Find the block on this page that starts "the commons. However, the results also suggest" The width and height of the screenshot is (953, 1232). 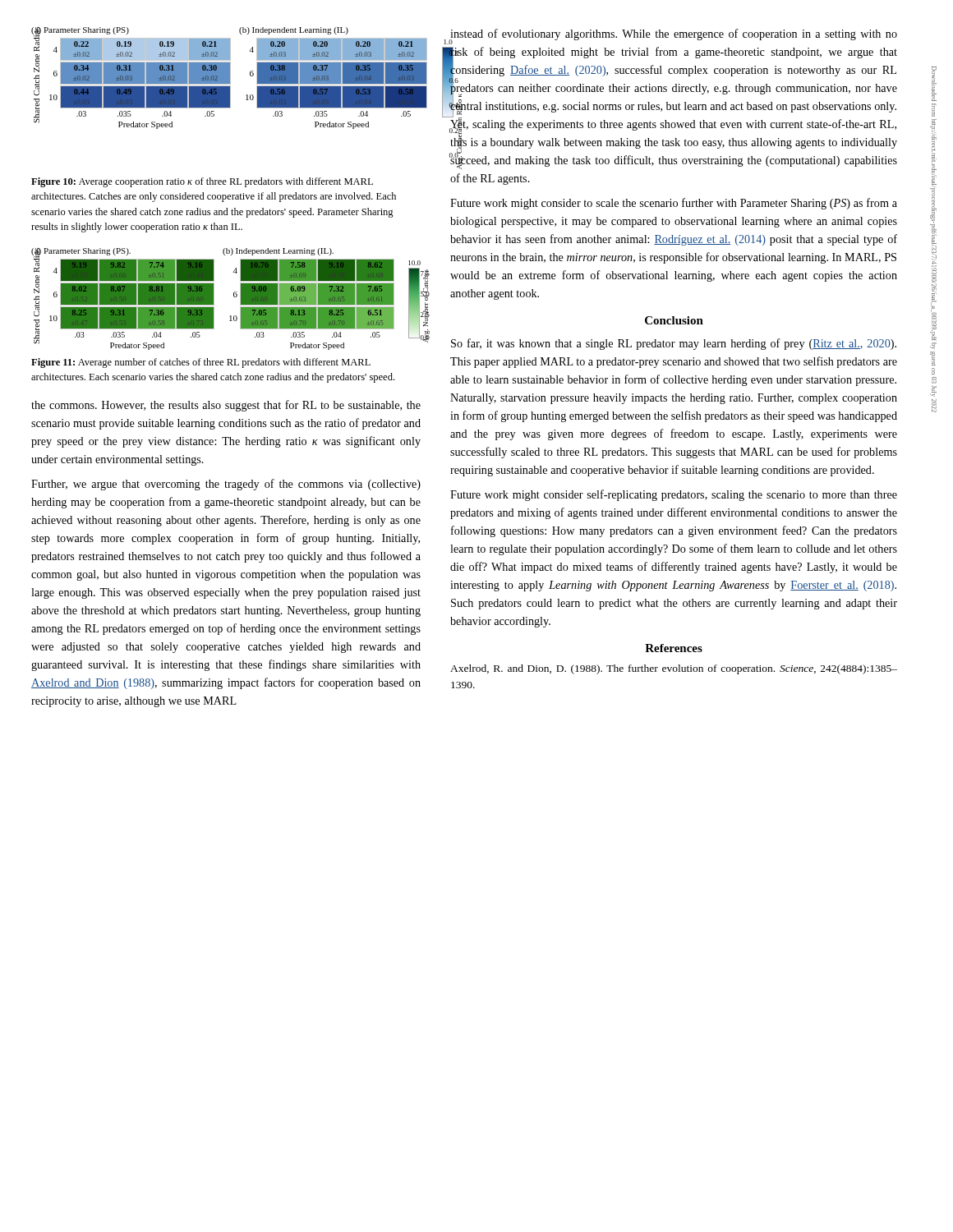tap(226, 432)
